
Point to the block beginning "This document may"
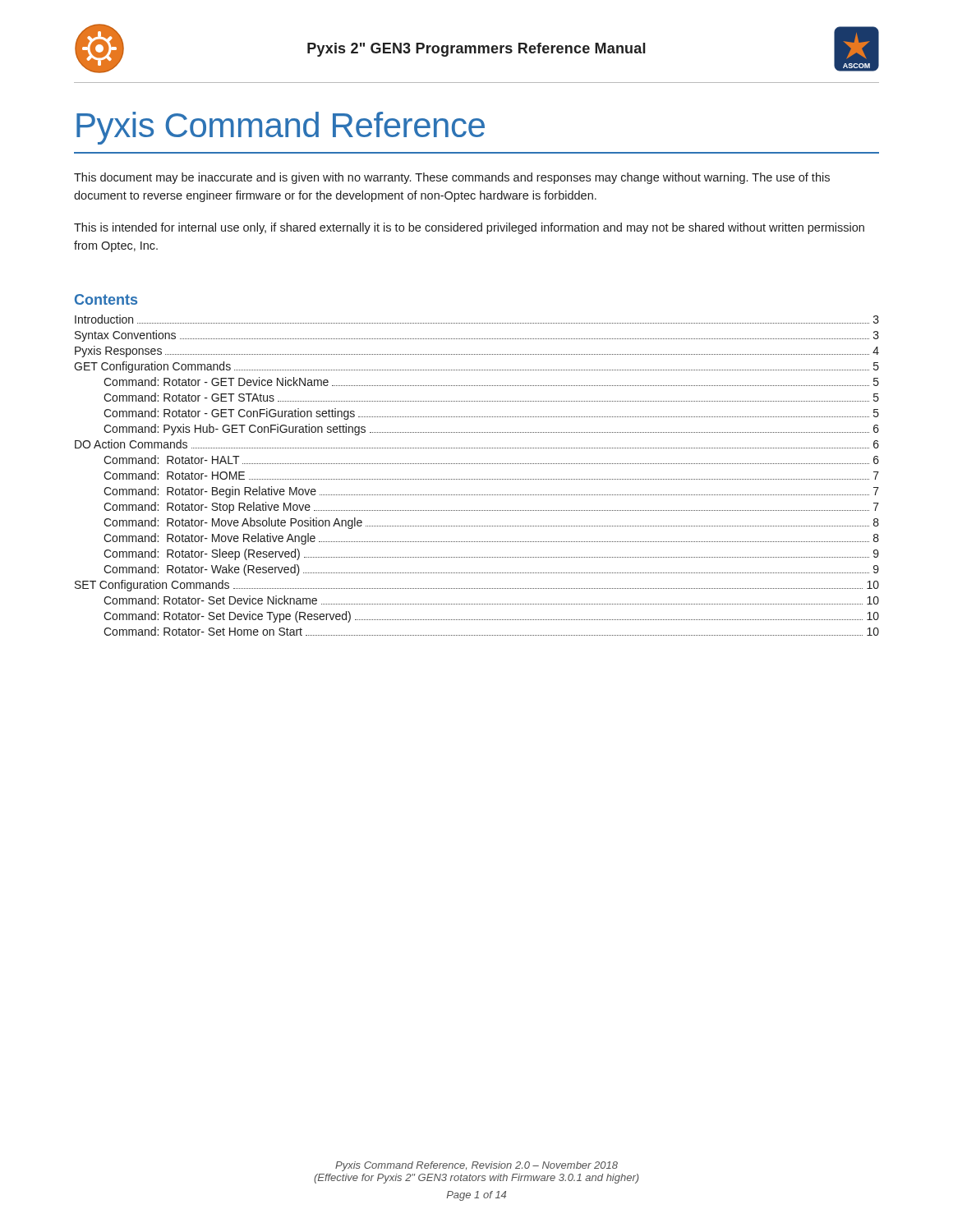(x=452, y=187)
